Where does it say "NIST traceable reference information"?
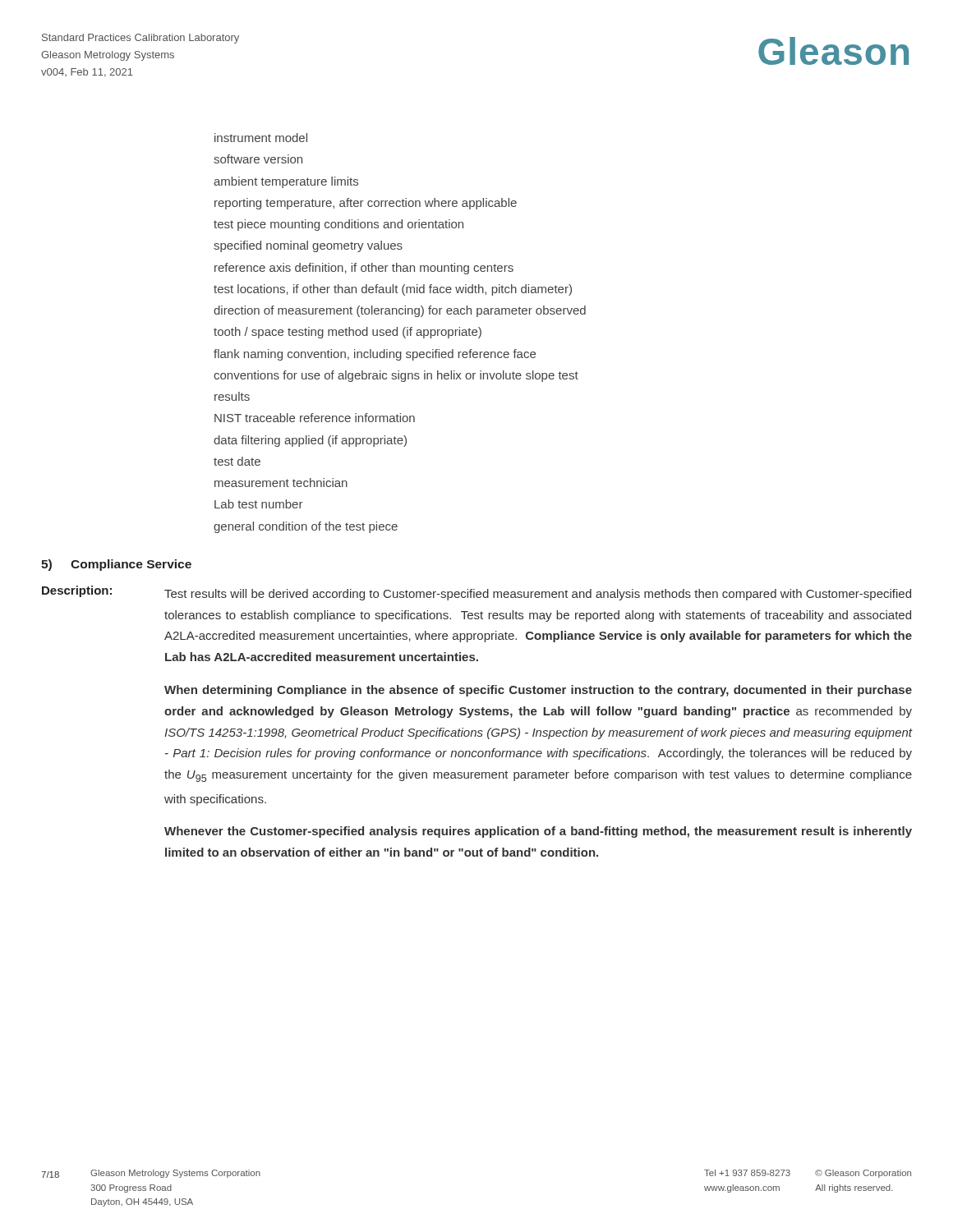The height and width of the screenshot is (1232, 953). (x=315, y=418)
